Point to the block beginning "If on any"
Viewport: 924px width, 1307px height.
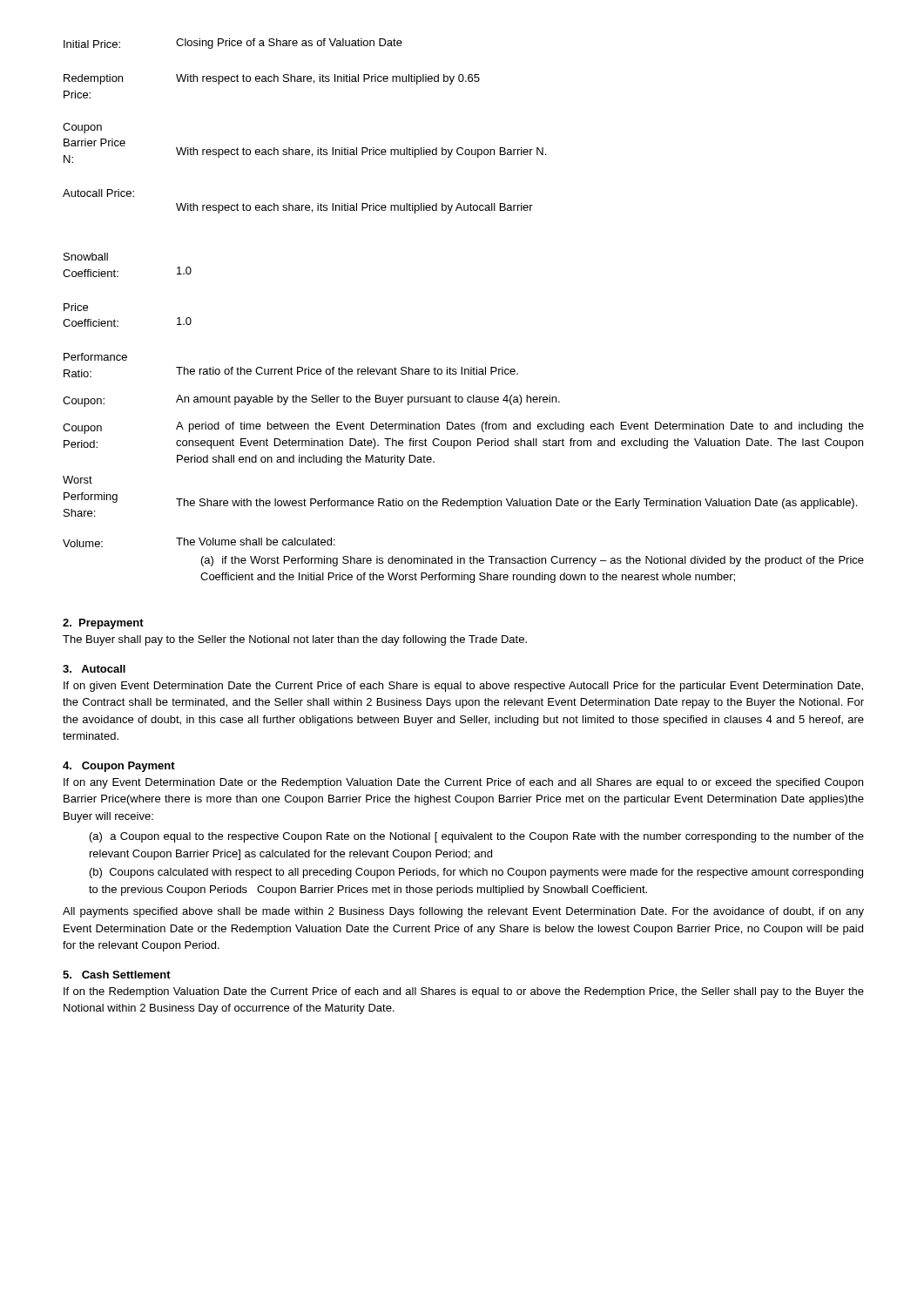point(463,799)
